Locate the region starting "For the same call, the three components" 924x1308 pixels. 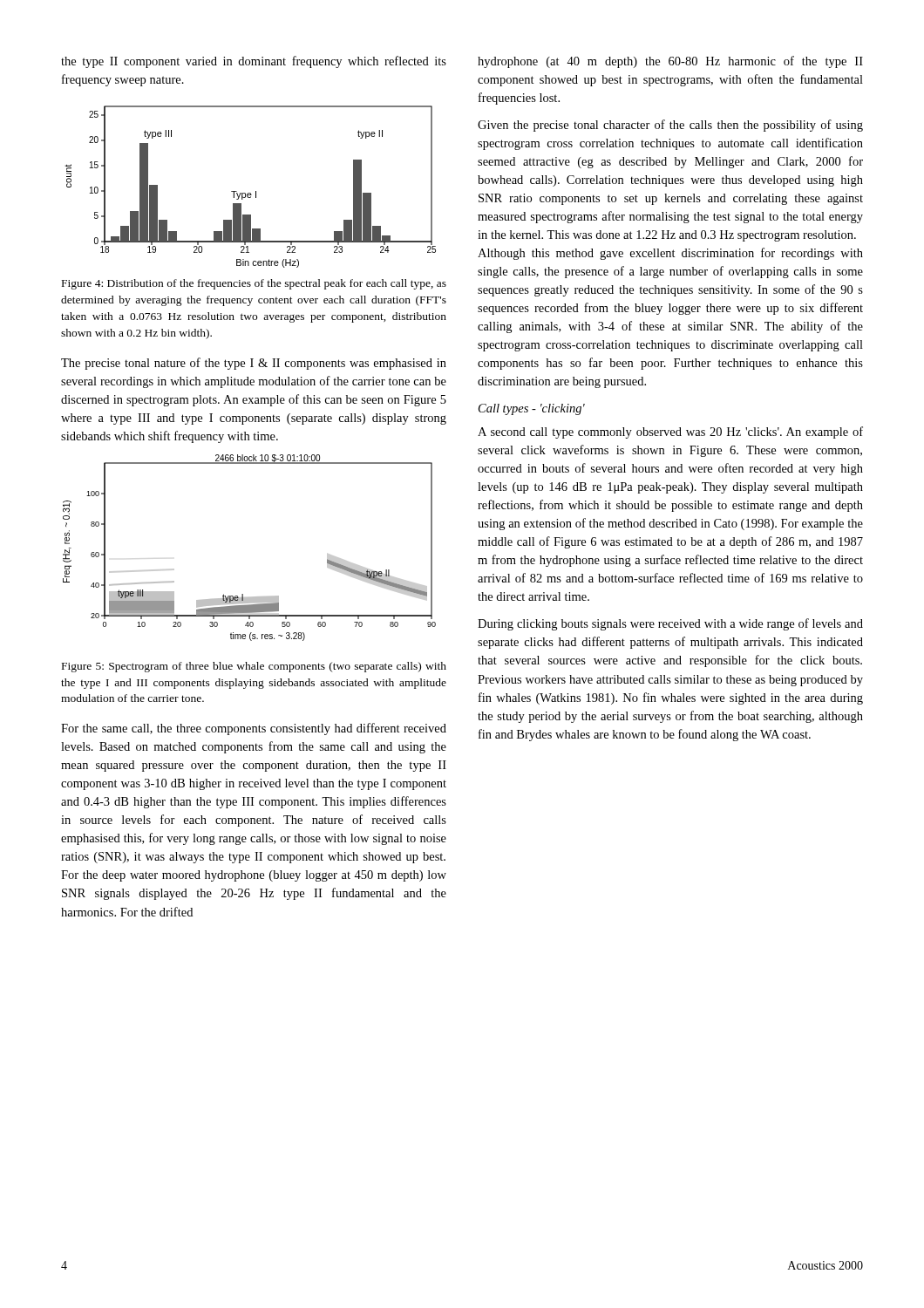(254, 820)
